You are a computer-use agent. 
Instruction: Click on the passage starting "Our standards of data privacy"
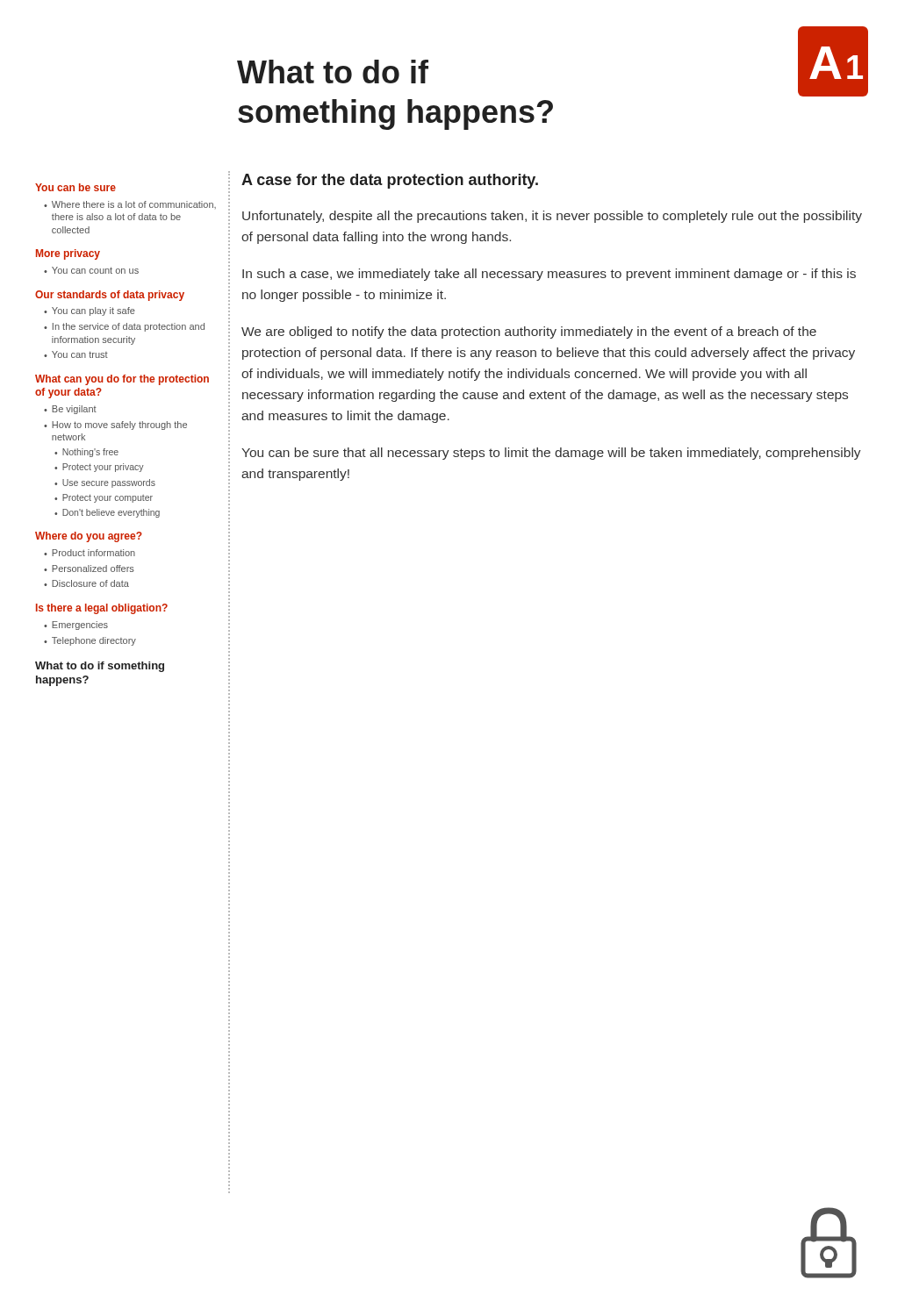click(x=110, y=294)
